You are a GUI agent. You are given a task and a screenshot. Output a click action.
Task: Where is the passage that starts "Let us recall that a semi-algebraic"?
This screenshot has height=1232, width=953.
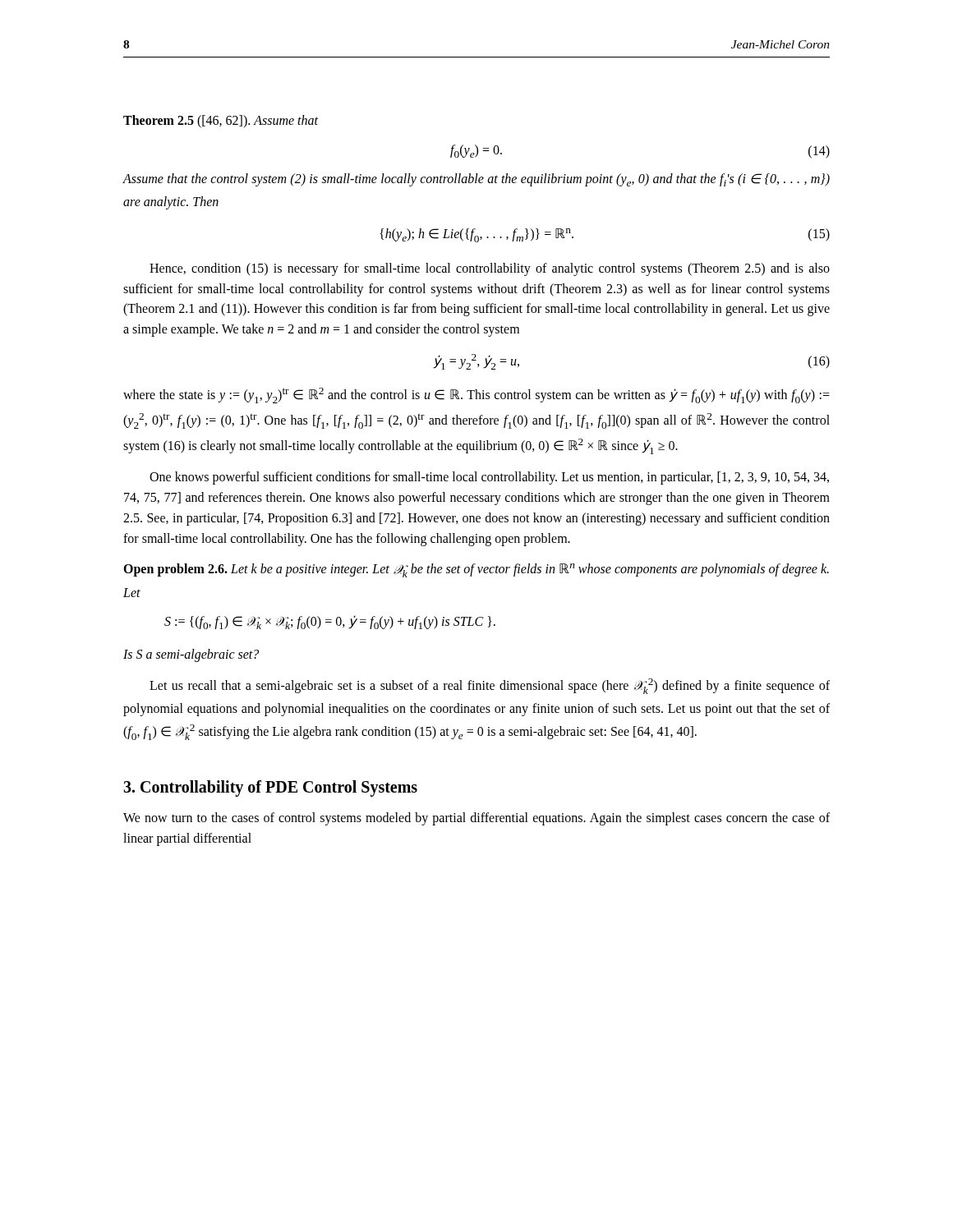click(x=476, y=709)
